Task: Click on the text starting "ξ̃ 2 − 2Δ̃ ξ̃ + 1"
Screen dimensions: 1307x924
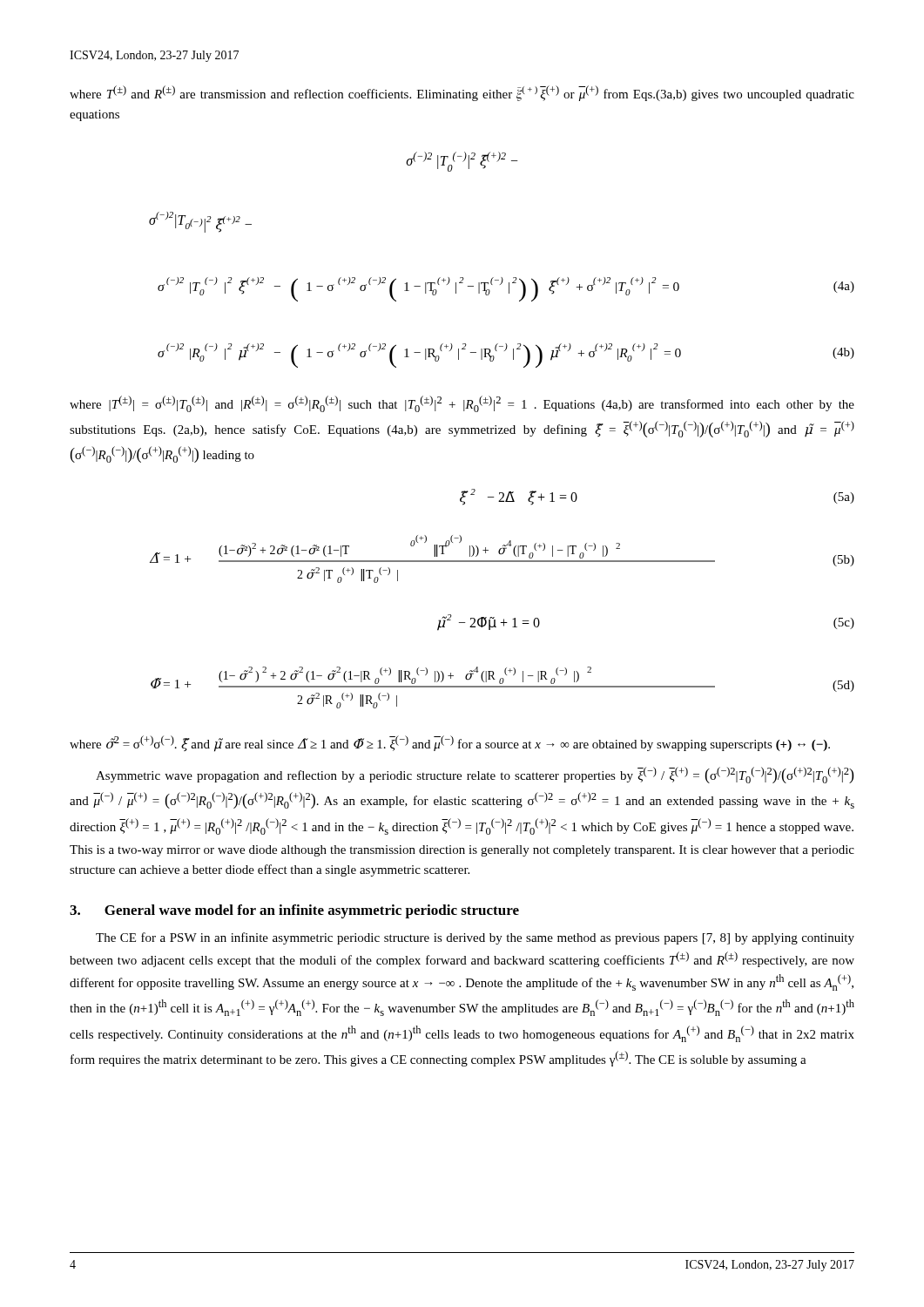Action: tap(462, 496)
